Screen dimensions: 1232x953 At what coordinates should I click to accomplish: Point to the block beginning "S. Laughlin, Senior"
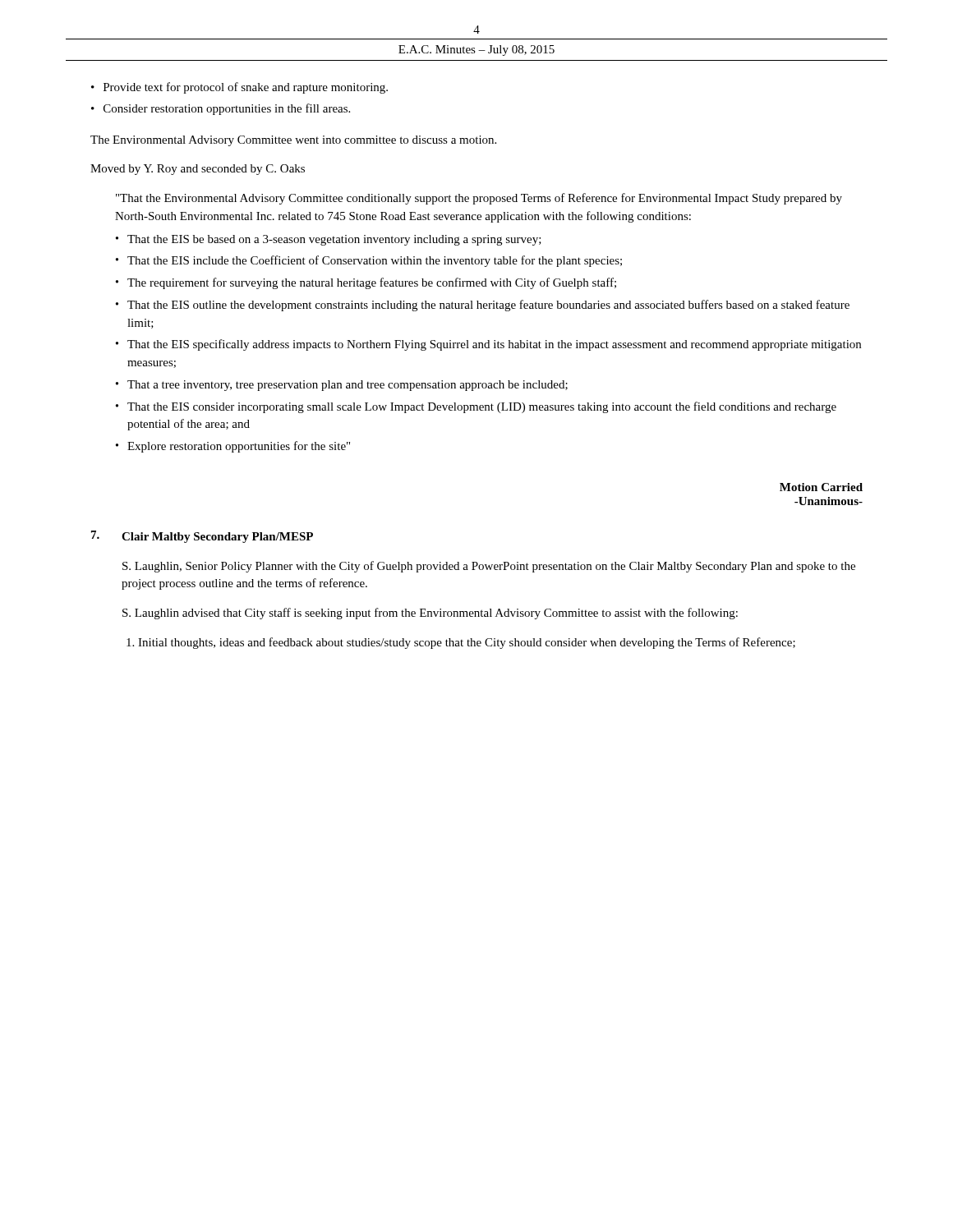pyautogui.click(x=489, y=574)
